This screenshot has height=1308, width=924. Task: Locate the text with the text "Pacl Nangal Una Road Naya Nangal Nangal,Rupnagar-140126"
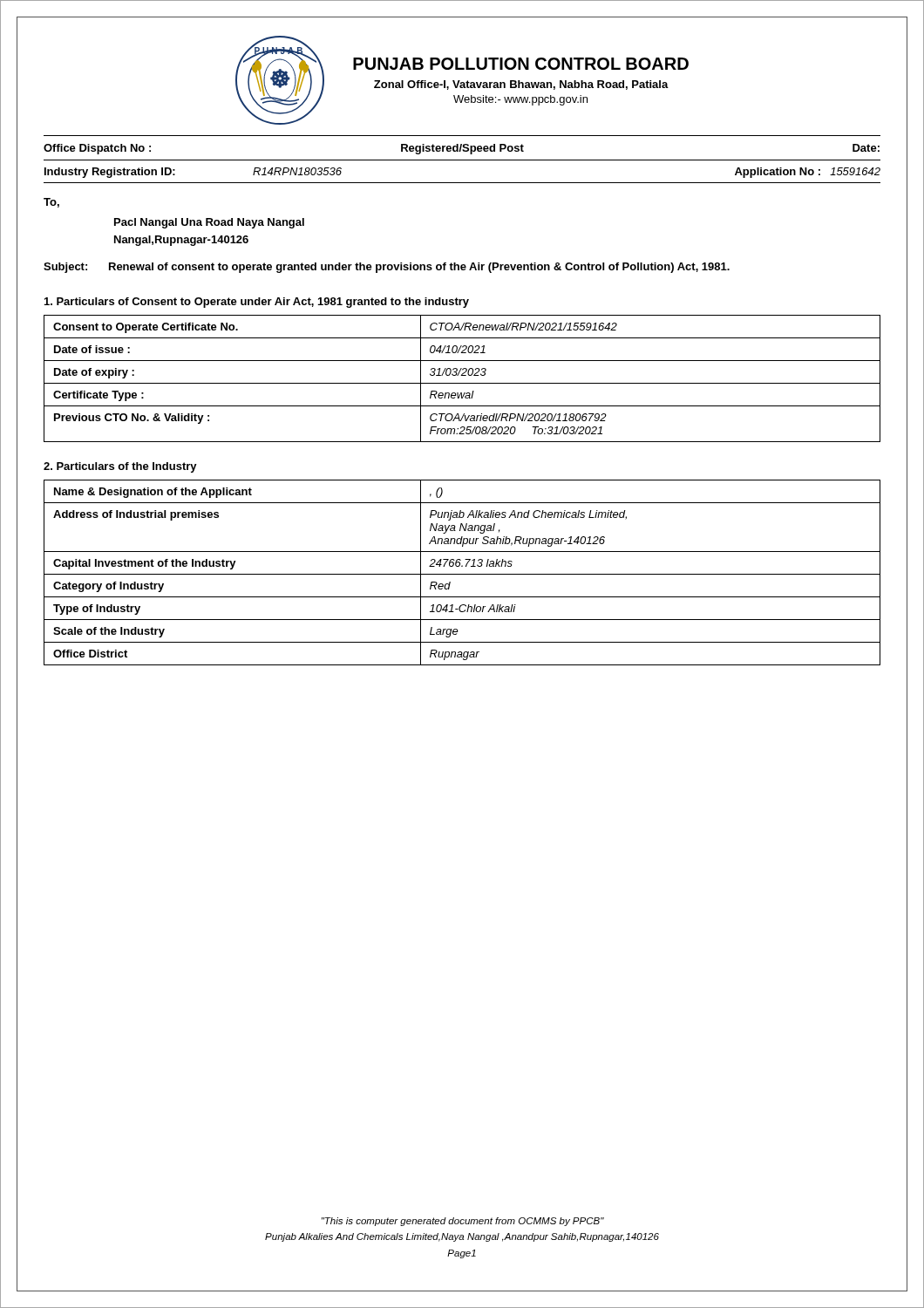point(209,230)
